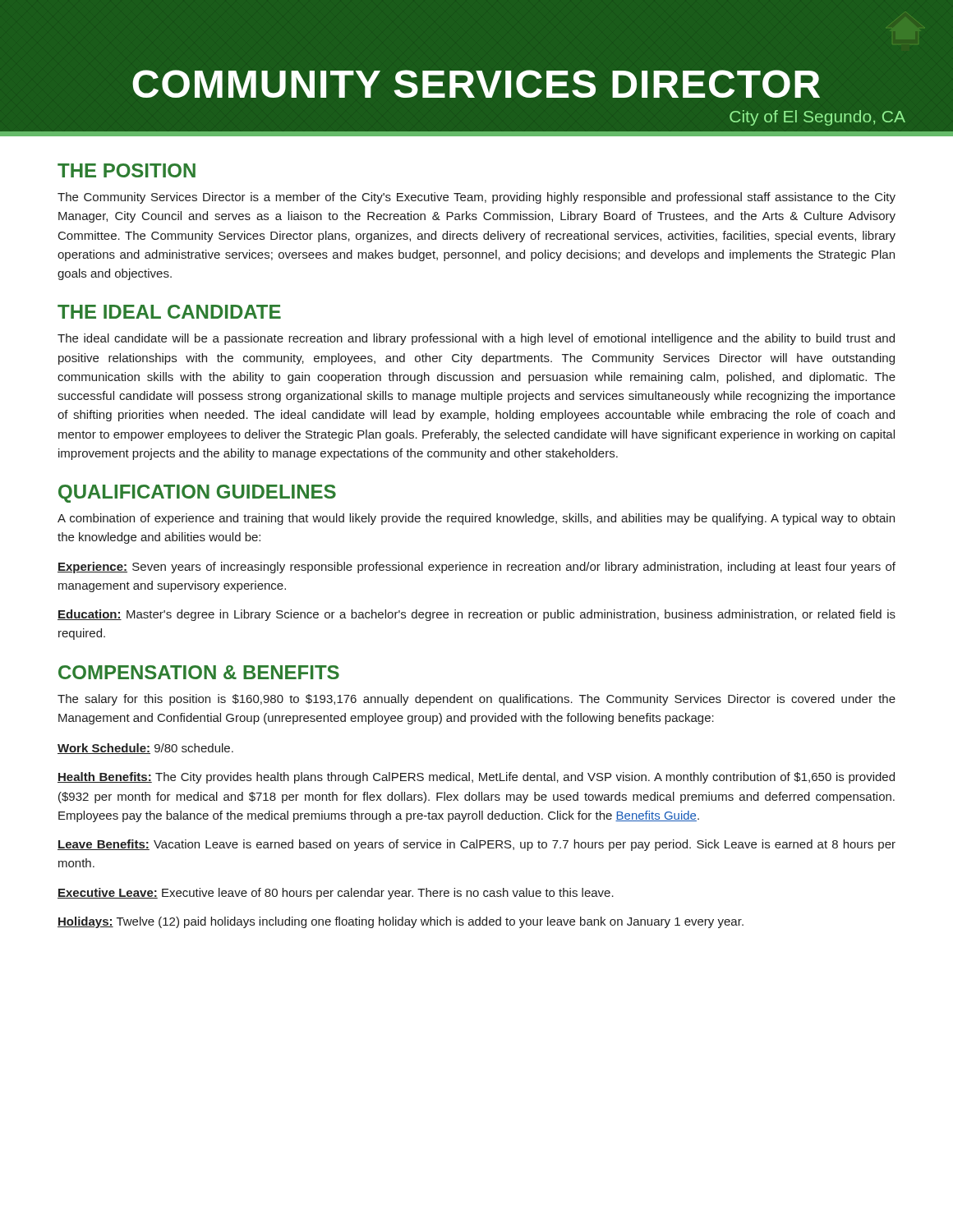Find the block on this page that starts "Education: Master's degree"

[476, 624]
